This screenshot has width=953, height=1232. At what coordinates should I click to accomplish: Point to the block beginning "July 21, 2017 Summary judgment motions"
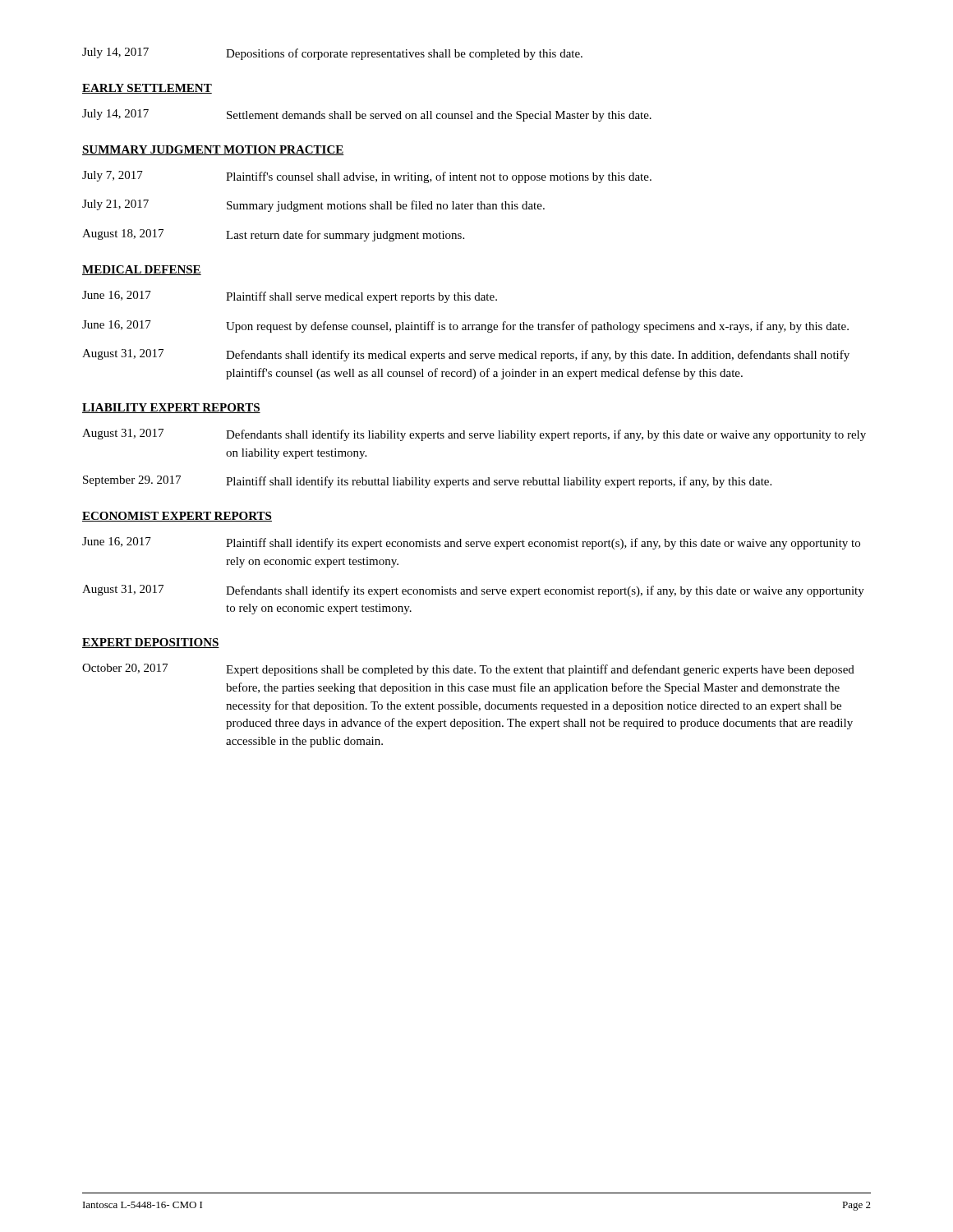[x=476, y=206]
